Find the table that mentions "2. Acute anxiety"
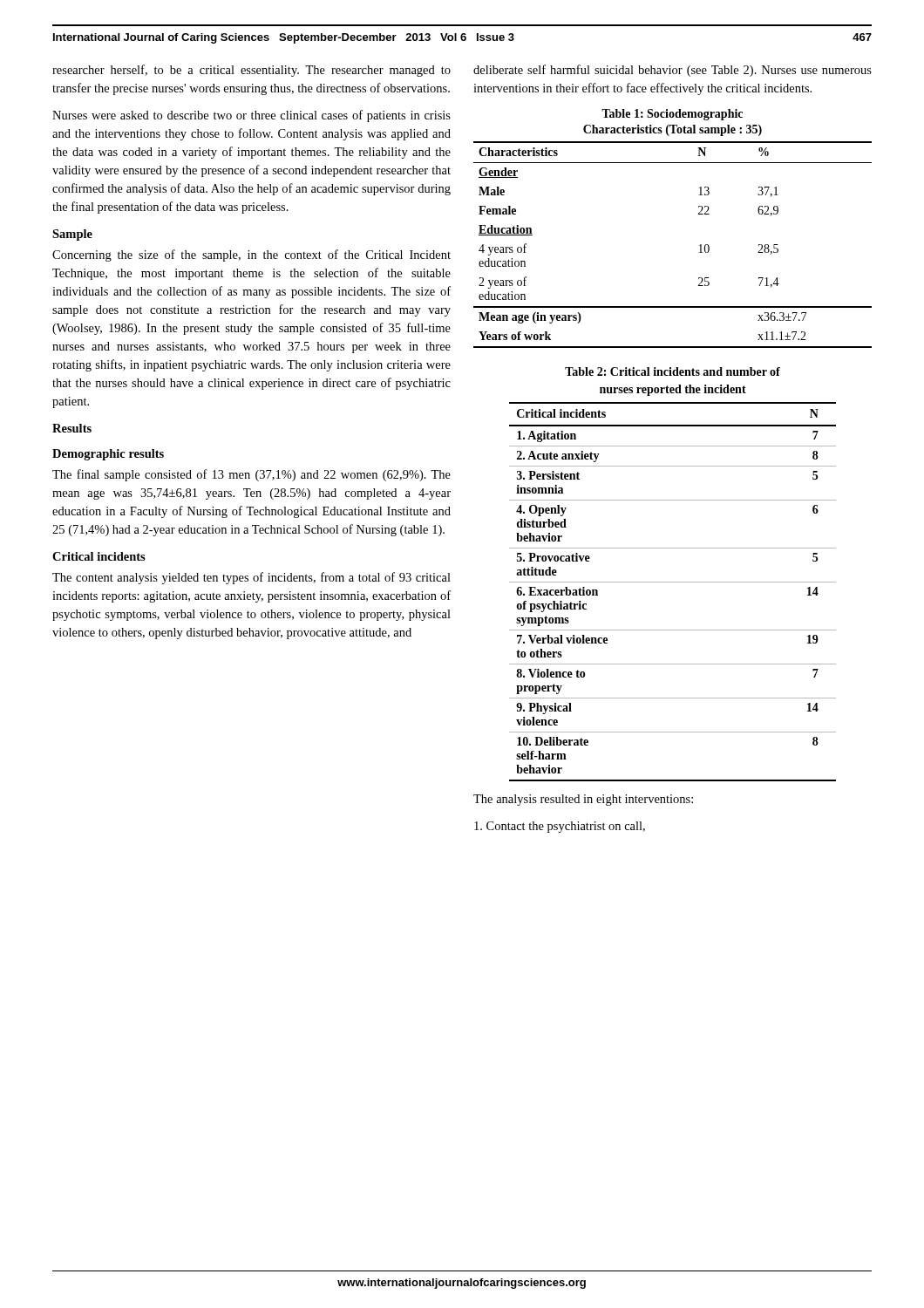Image resolution: width=924 pixels, height=1308 pixels. 673,591
